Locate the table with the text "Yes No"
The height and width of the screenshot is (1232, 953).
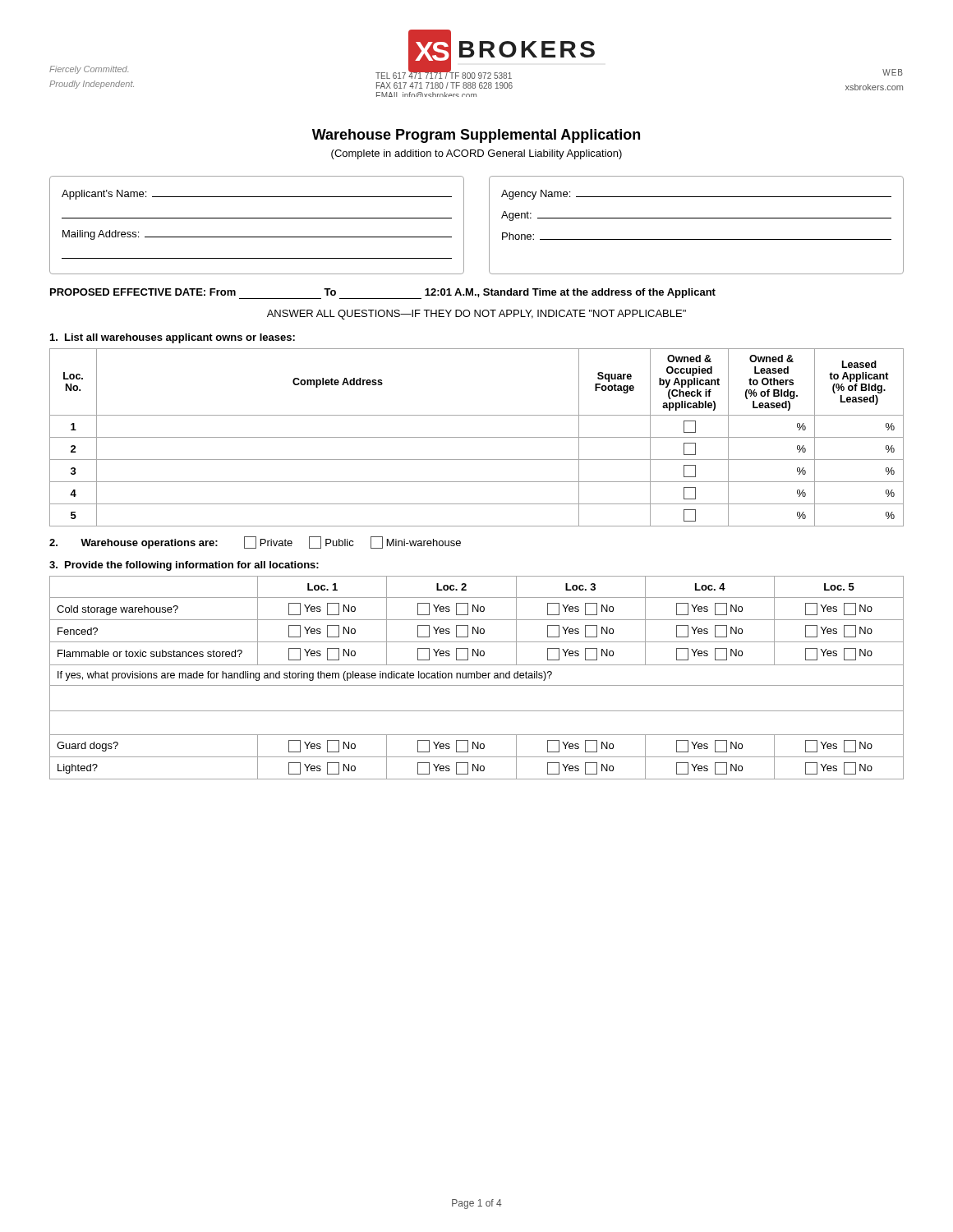click(476, 678)
